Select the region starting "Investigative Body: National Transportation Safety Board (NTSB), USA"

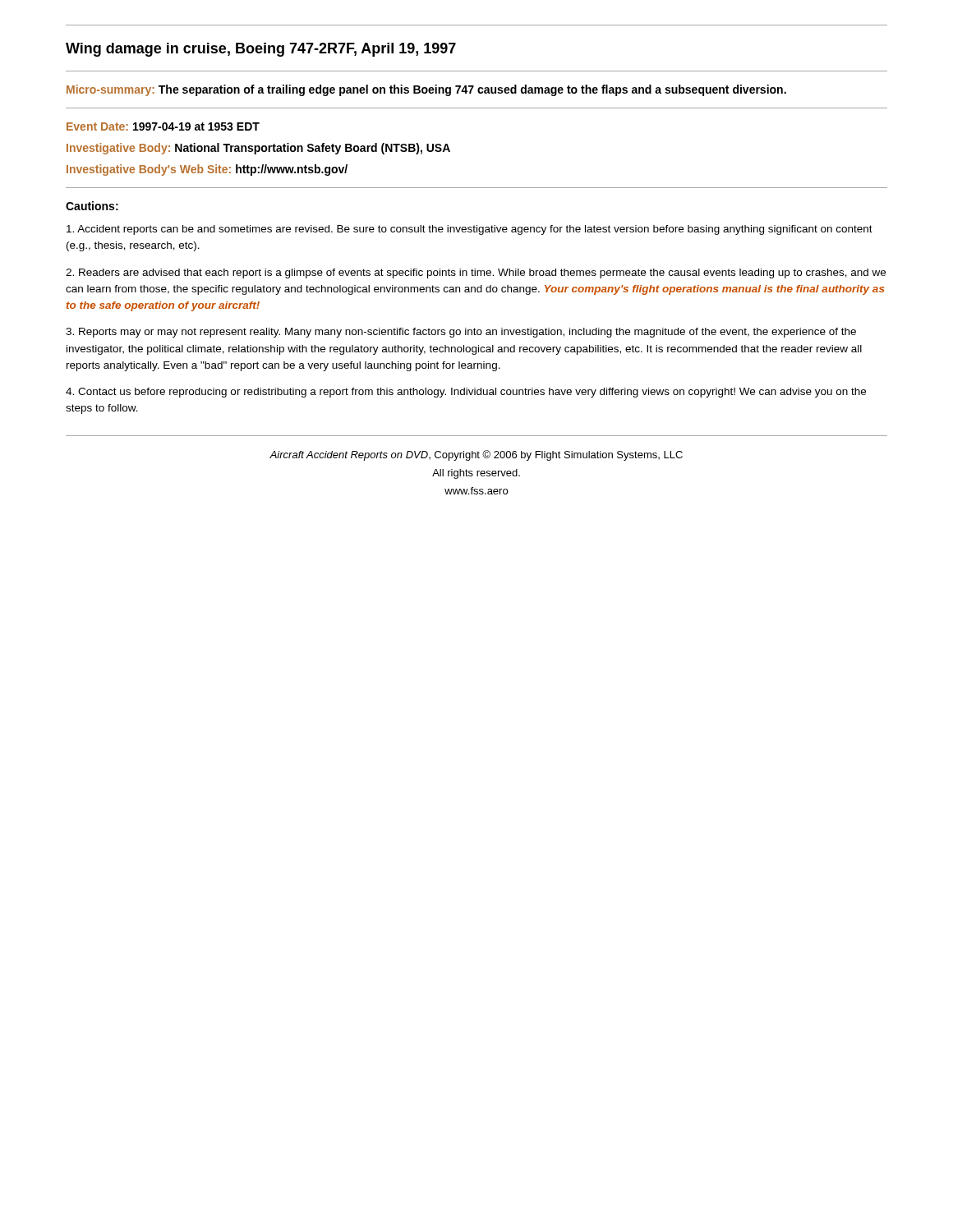(x=258, y=148)
